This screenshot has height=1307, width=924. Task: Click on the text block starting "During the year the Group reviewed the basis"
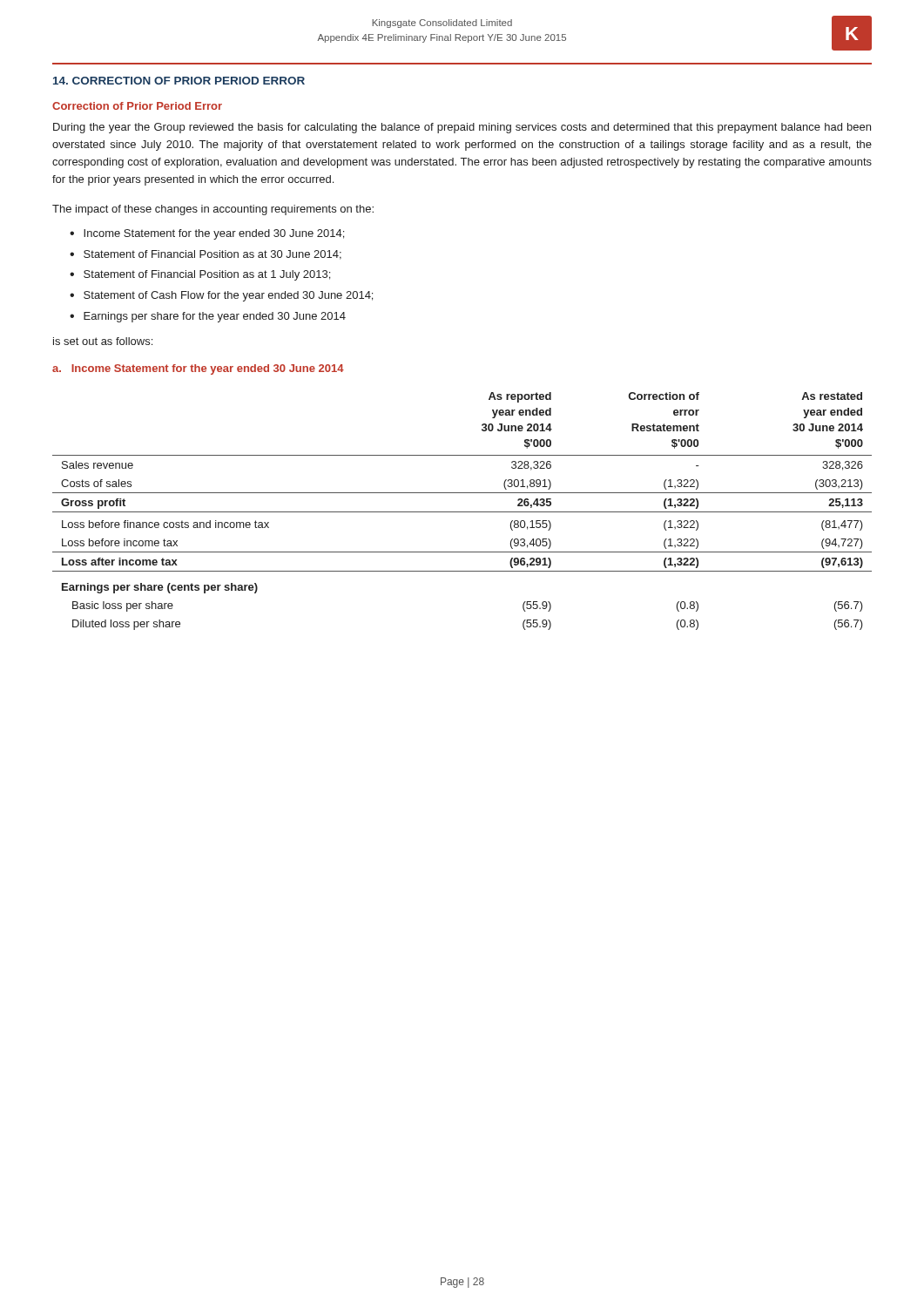click(x=462, y=153)
